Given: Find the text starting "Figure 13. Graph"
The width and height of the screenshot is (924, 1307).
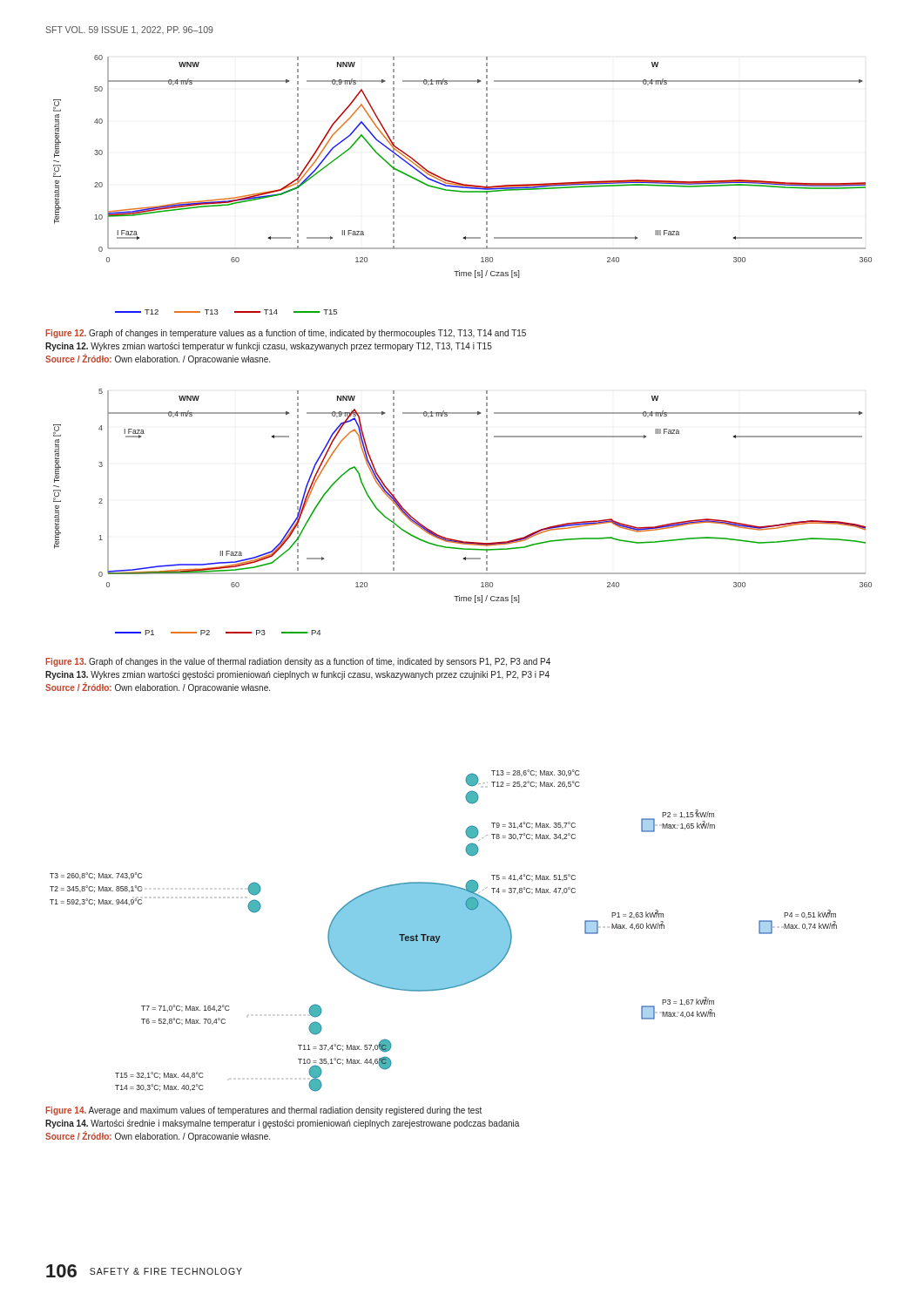Looking at the screenshot, I should click(298, 675).
